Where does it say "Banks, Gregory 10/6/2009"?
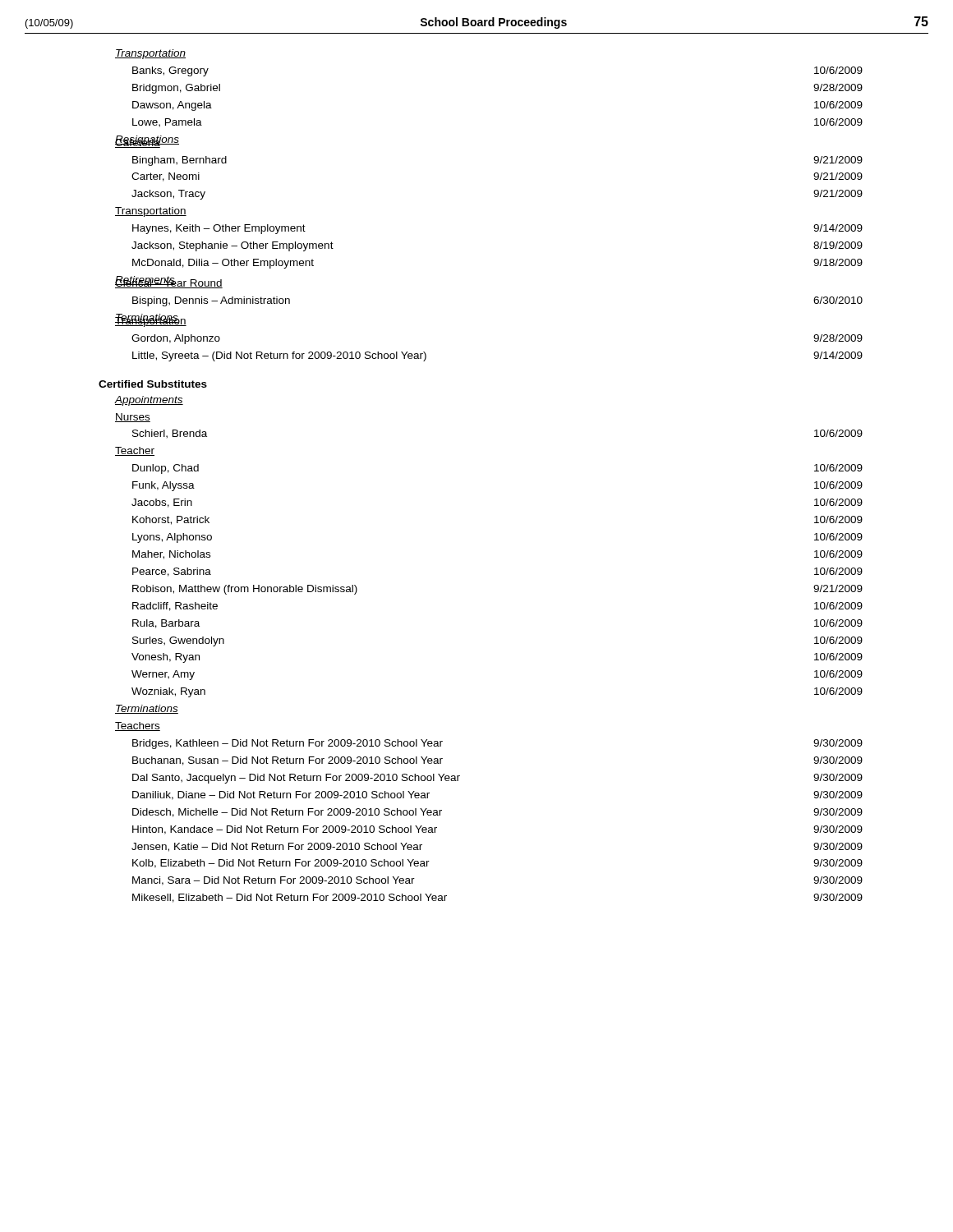This screenshot has height=1232, width=953. point(173,70)
